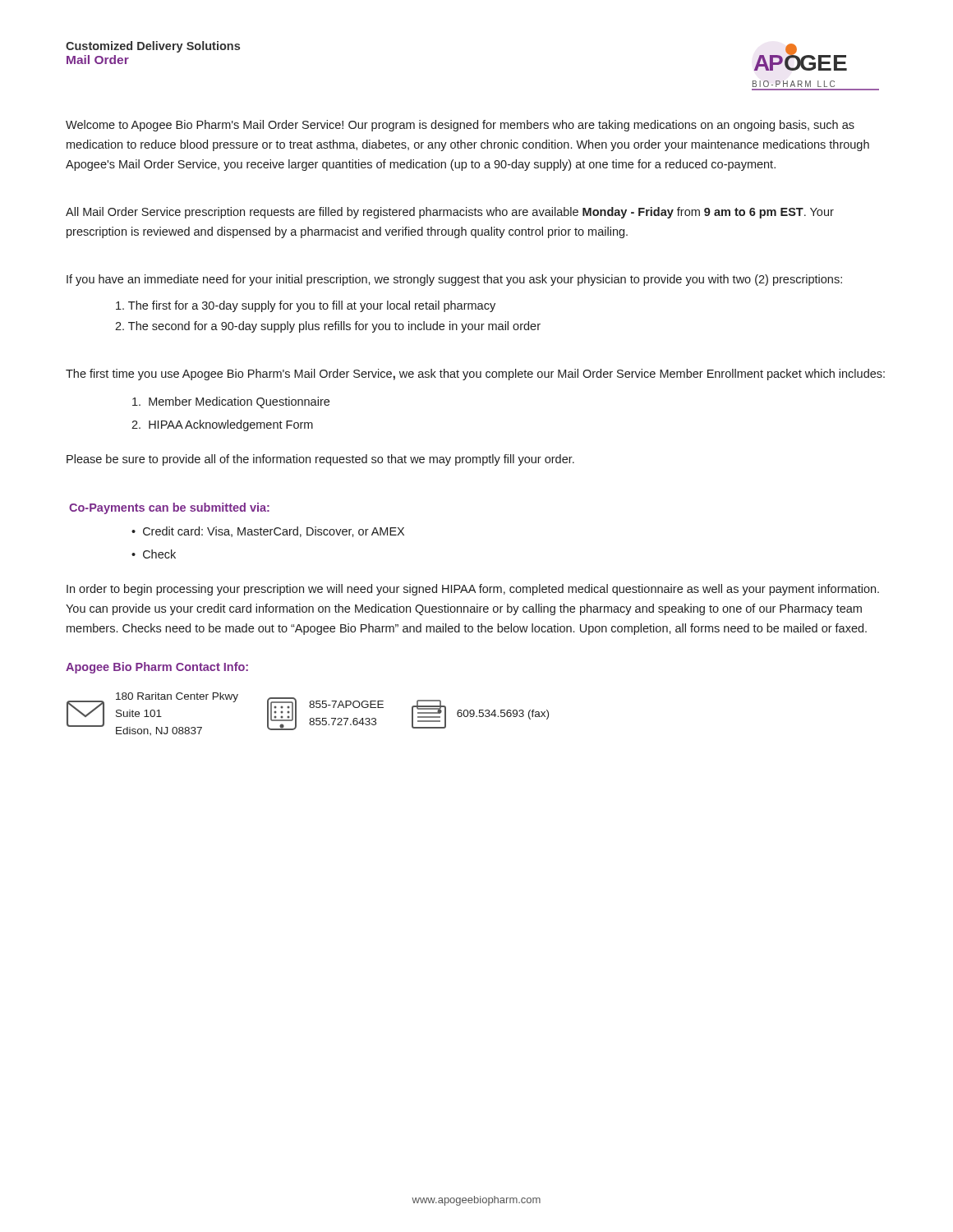Viewport: 953px width, 1232px height.
Task: Locate the text block that reads "All Mail Order Service"
Action: coord(450,222)
